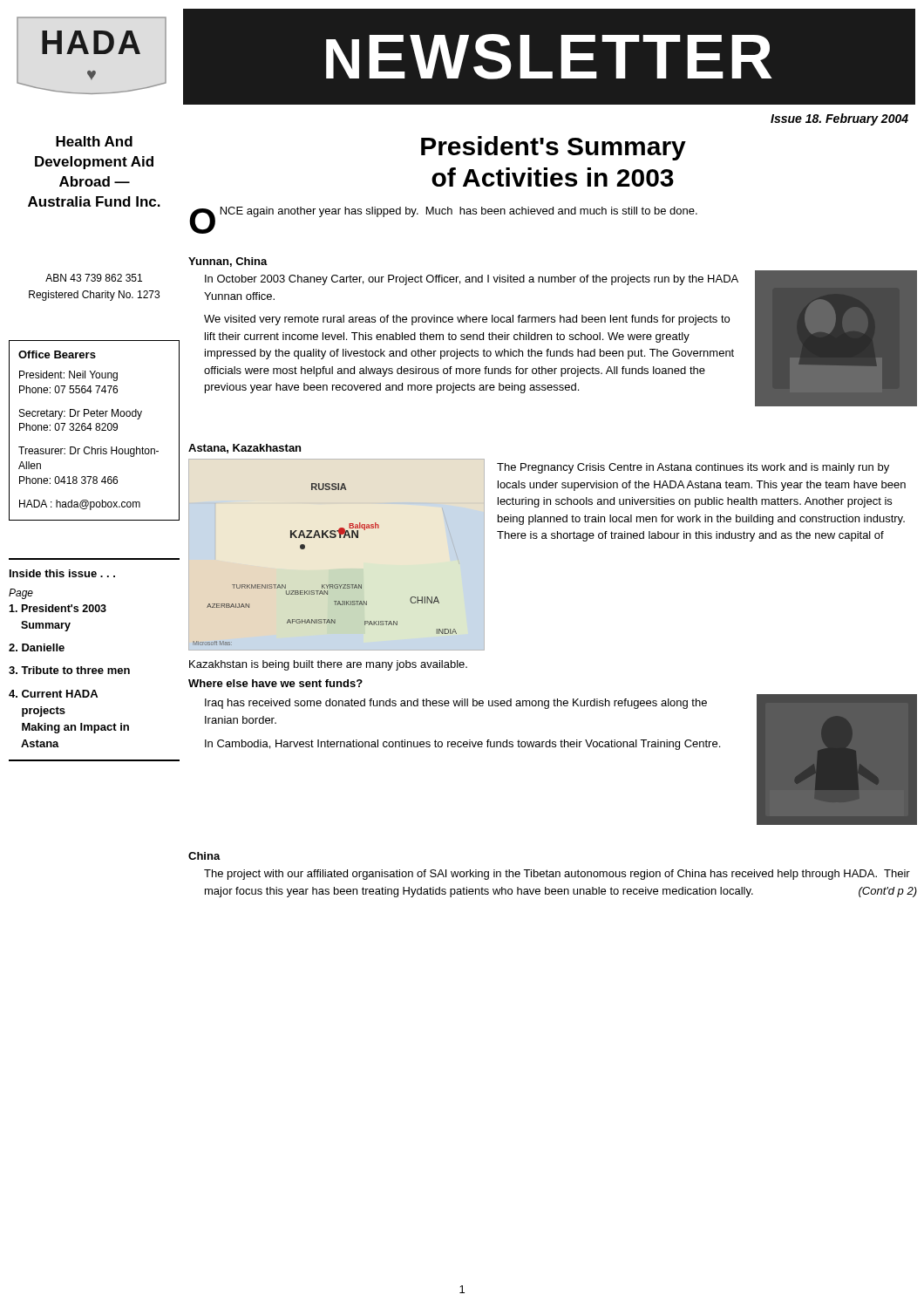Select the text block that reads "Kazakhstan is being built there are many"
This screenshot has height=1308, width=924.
pos(328,664)
